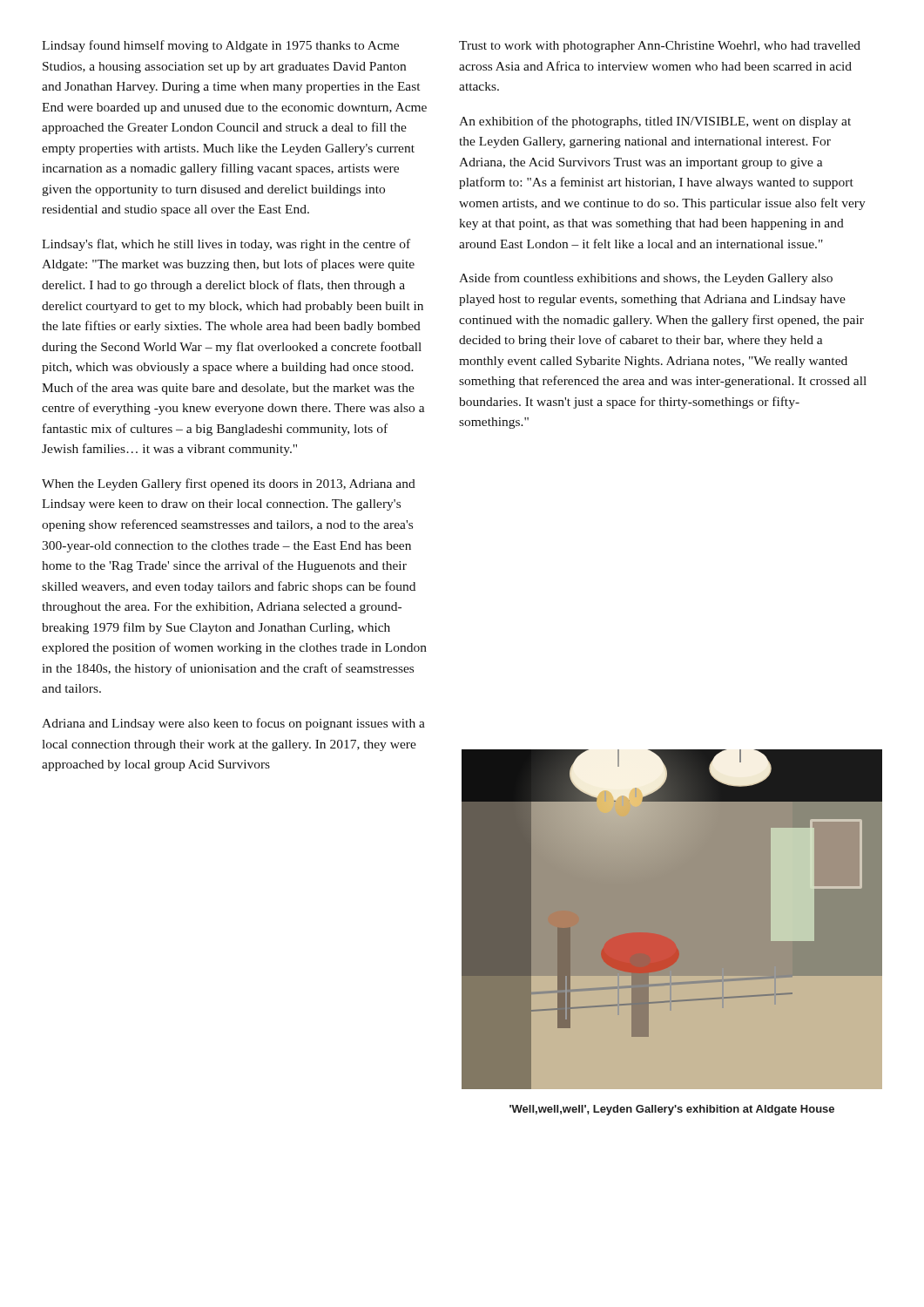
Task: Navigate to the region starting "Lindsay found himself moving to Aldgate in 1975"
Action: [x=235, y=127]
